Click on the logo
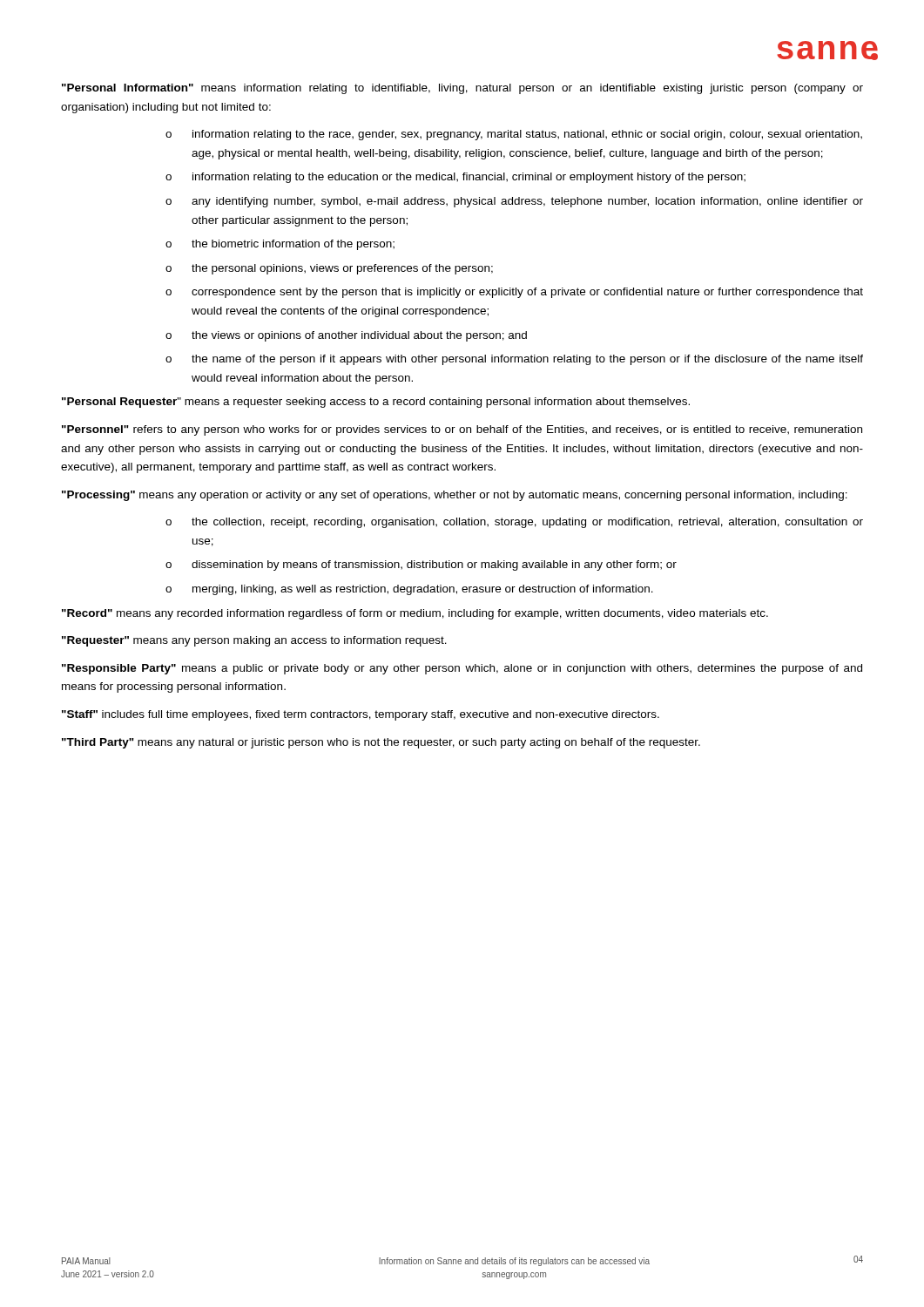Image resolution: width=924 pixels, height=1307 pixels. point(828,47)
